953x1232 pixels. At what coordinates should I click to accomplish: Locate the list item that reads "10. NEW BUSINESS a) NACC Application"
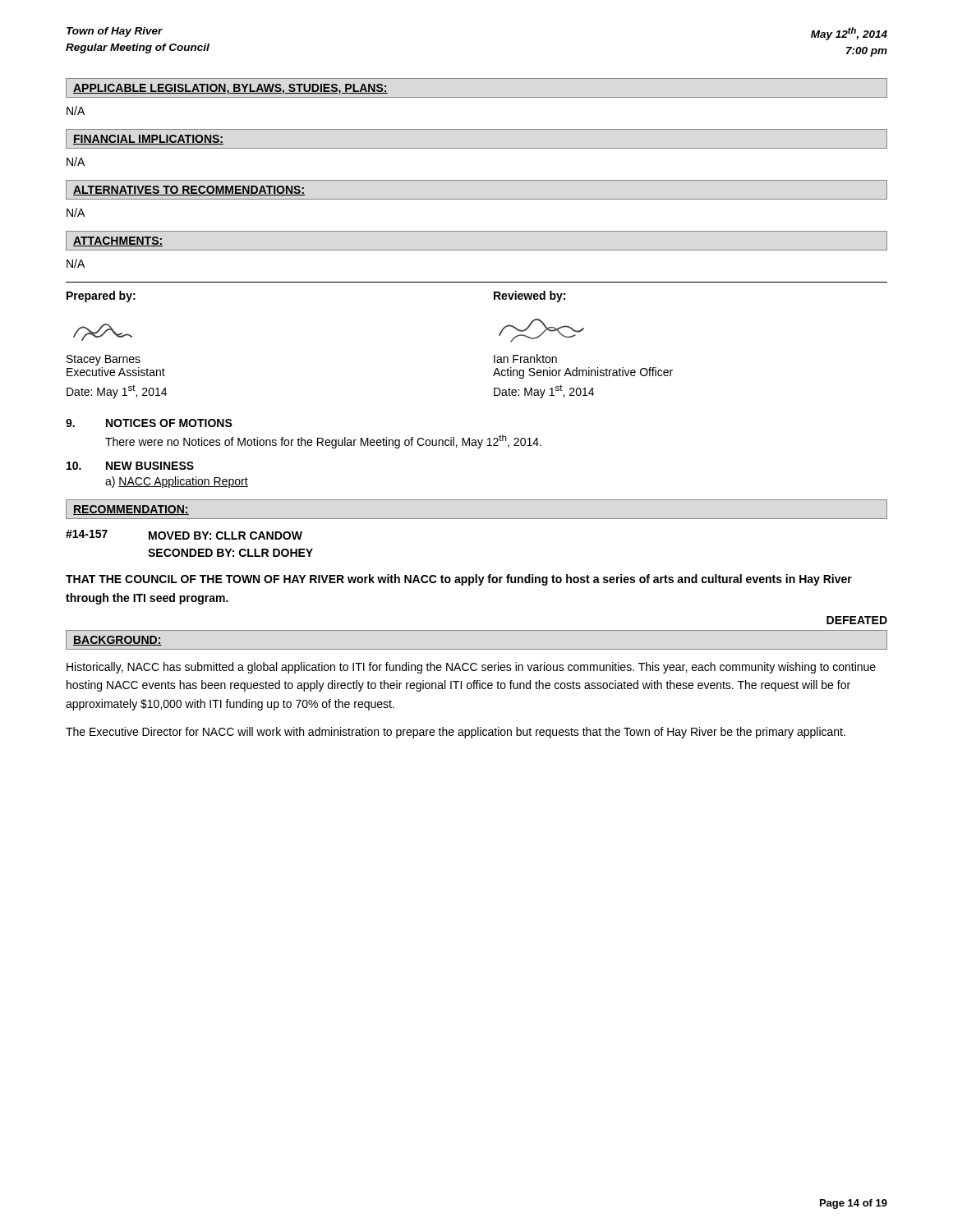coord(130,466)
